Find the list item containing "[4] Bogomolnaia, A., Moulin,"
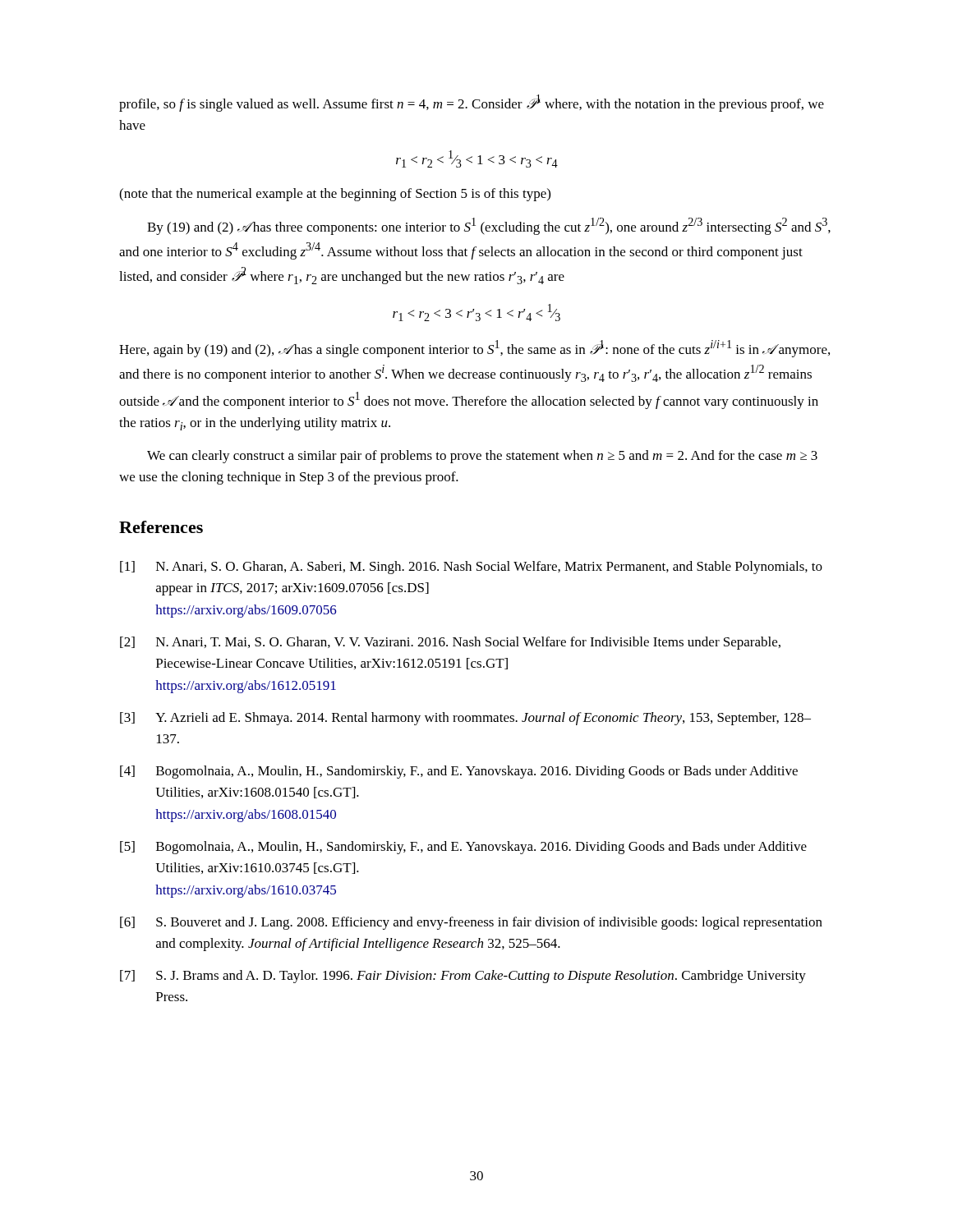 click(x=459, y=772)
